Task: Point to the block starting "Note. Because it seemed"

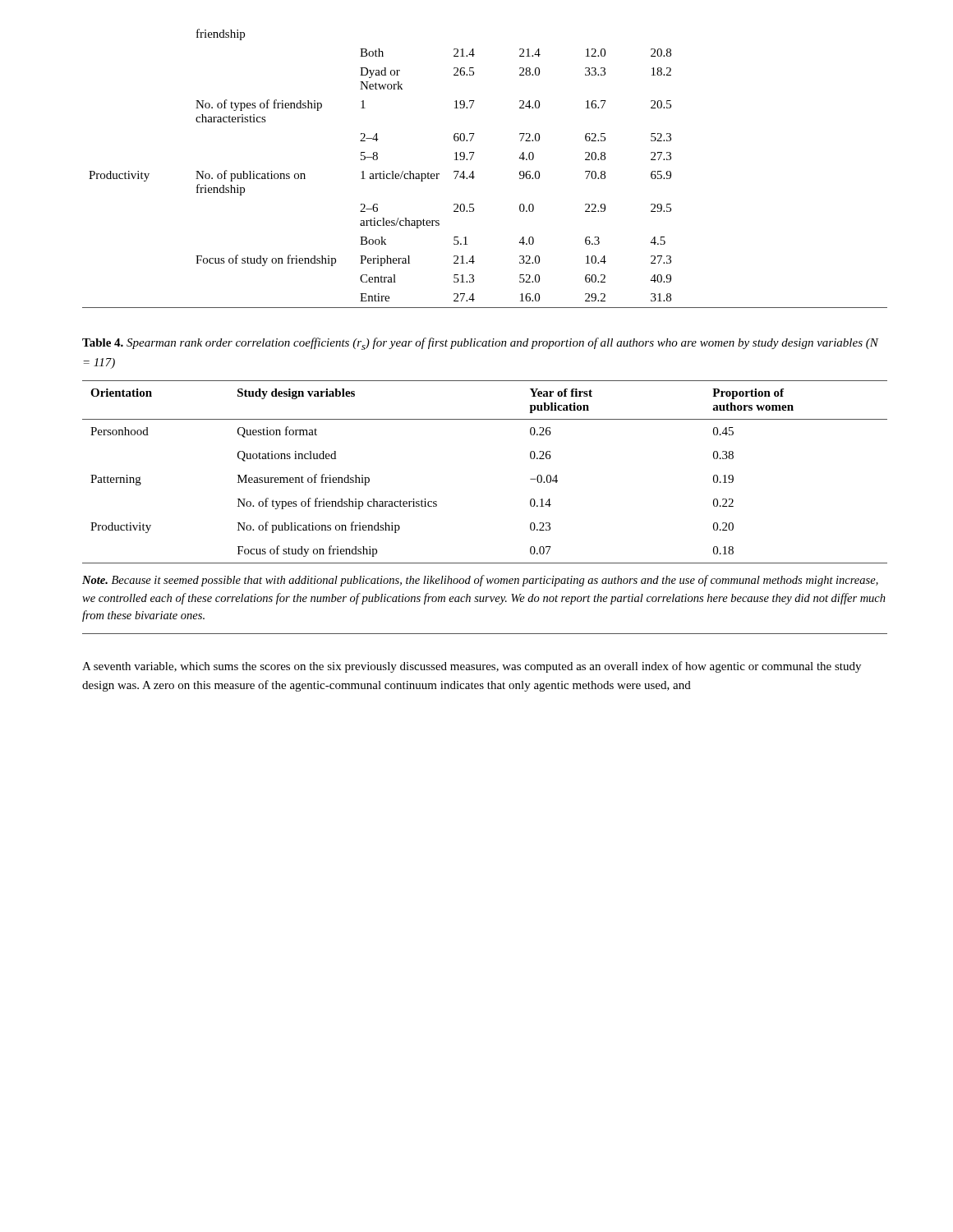Action: (x=484, y=598)
